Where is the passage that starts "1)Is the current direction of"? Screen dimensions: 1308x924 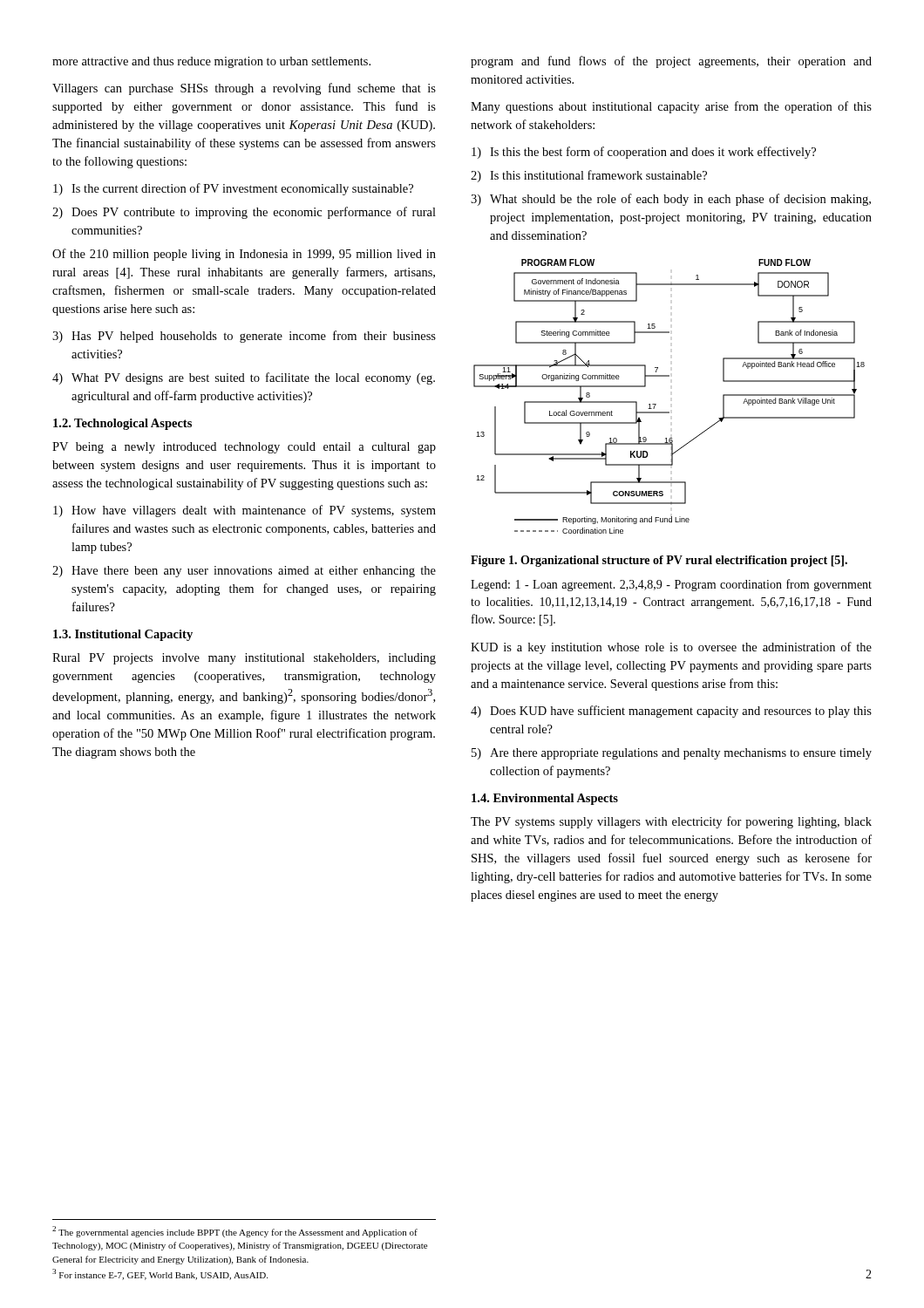(x=244, y=189)
